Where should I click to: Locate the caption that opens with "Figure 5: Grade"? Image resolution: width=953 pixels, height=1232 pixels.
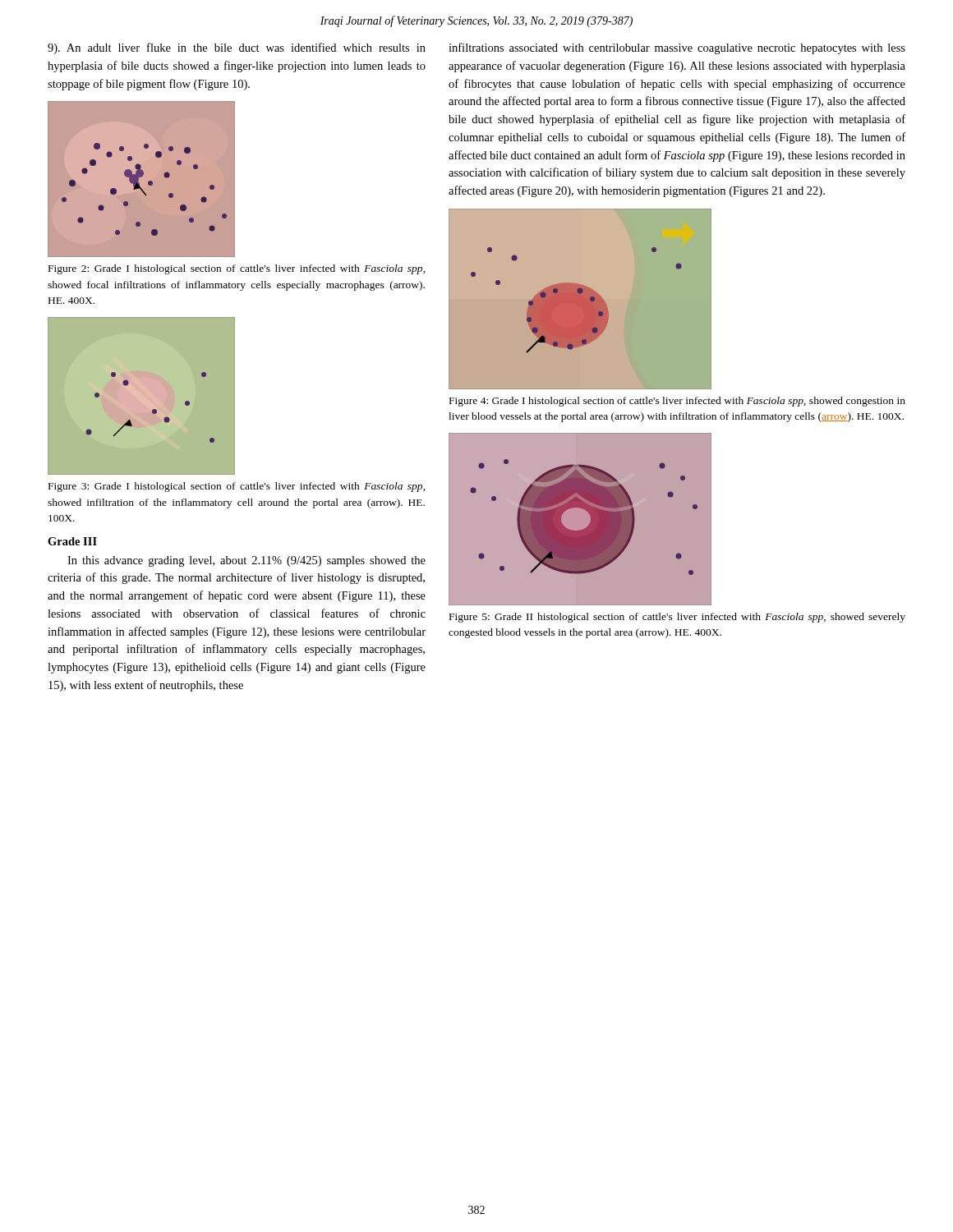coord(677,624)
